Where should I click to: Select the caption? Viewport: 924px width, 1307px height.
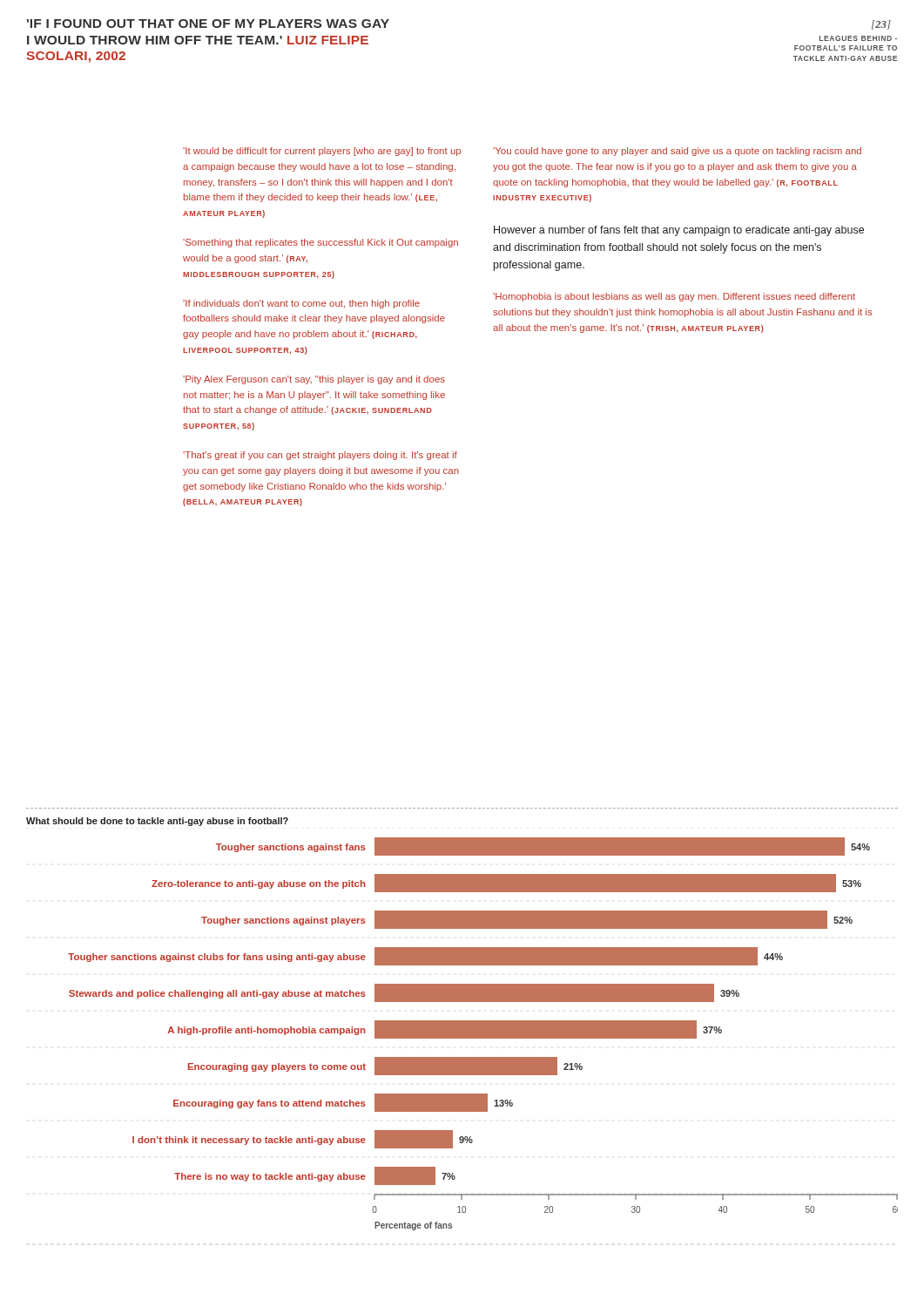tap(157, 821)
